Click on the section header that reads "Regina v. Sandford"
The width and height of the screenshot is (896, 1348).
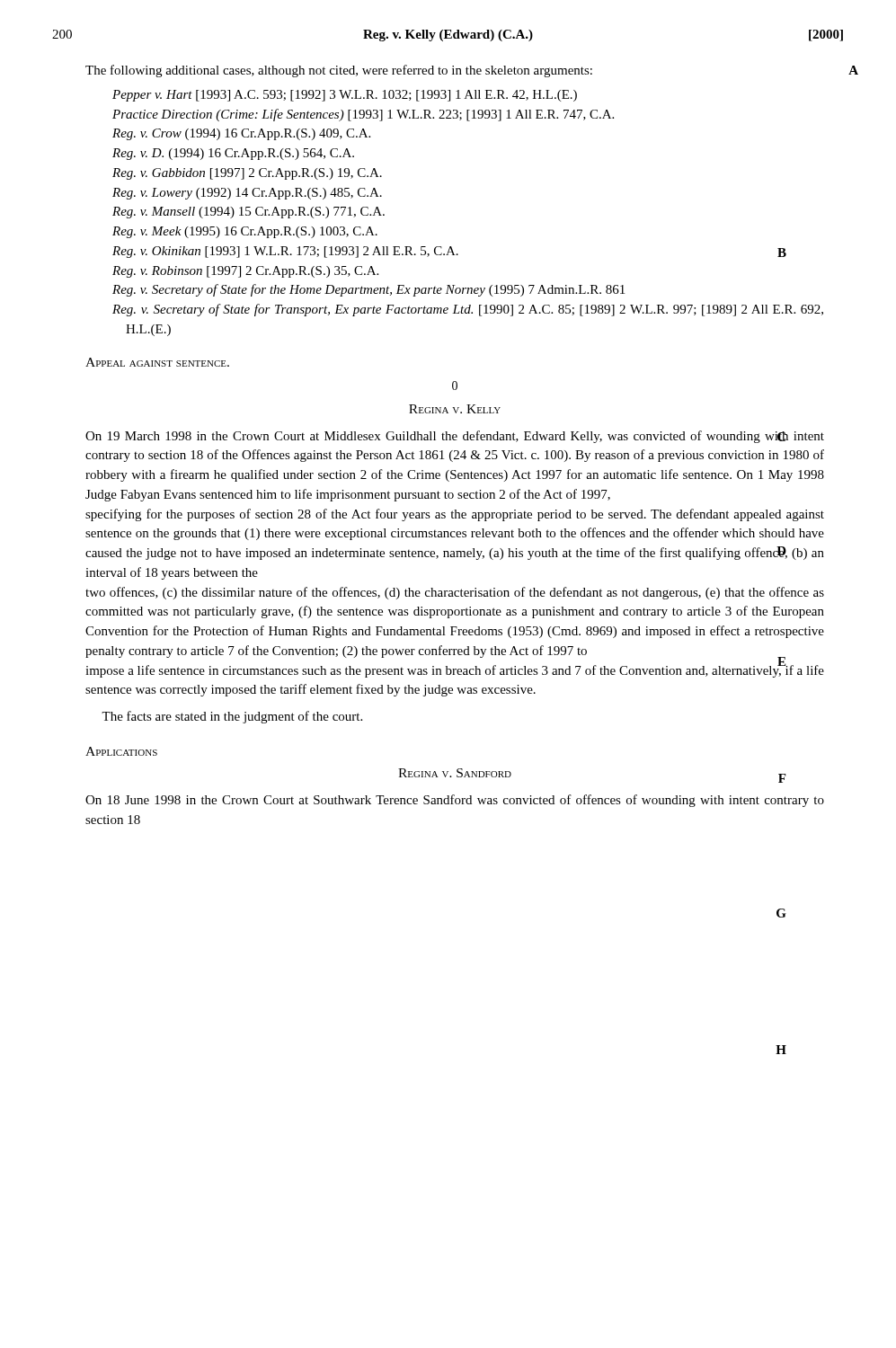(x=455, y=773)
